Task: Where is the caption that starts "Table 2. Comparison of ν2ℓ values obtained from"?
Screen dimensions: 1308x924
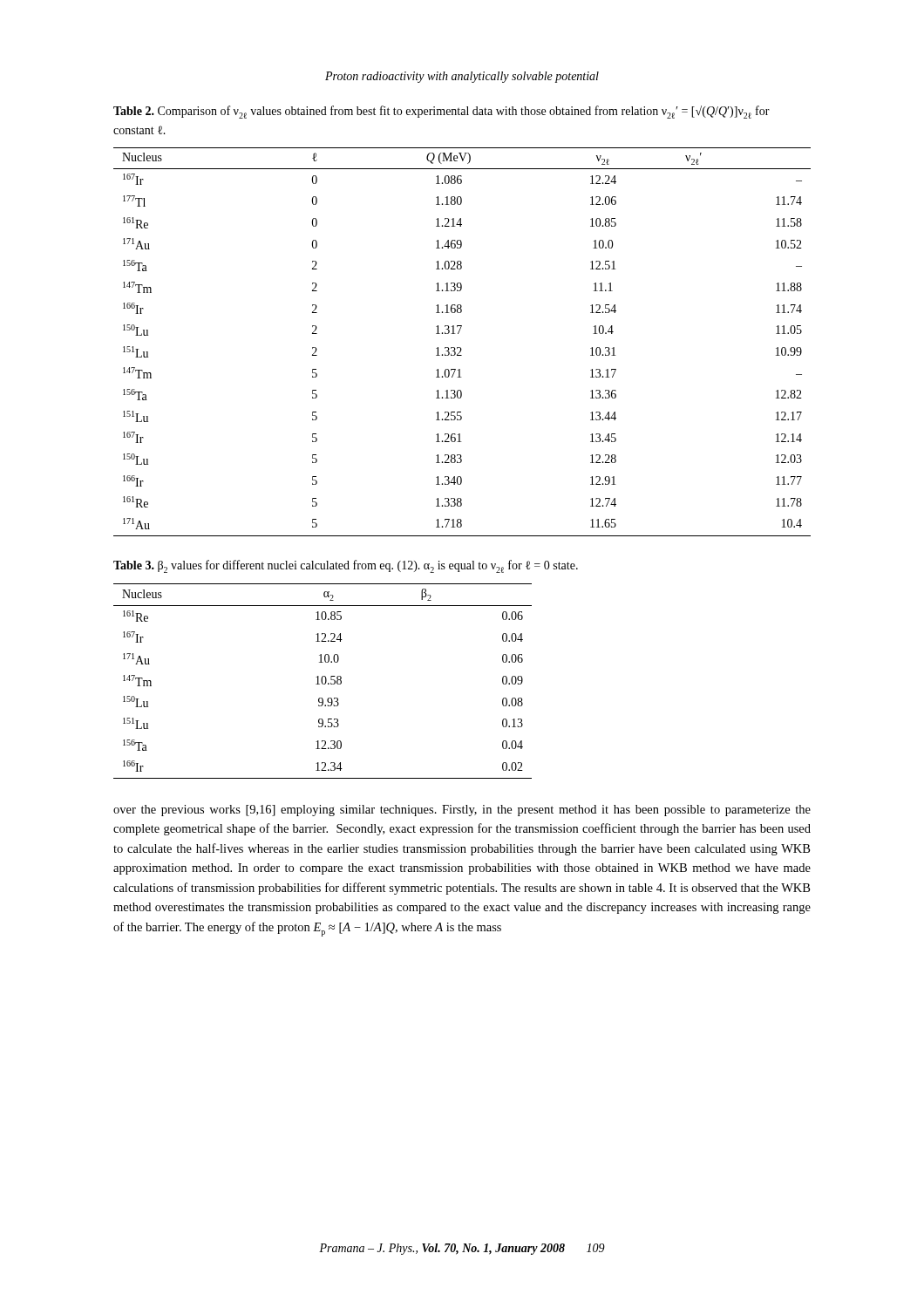Action: [441, 121]
